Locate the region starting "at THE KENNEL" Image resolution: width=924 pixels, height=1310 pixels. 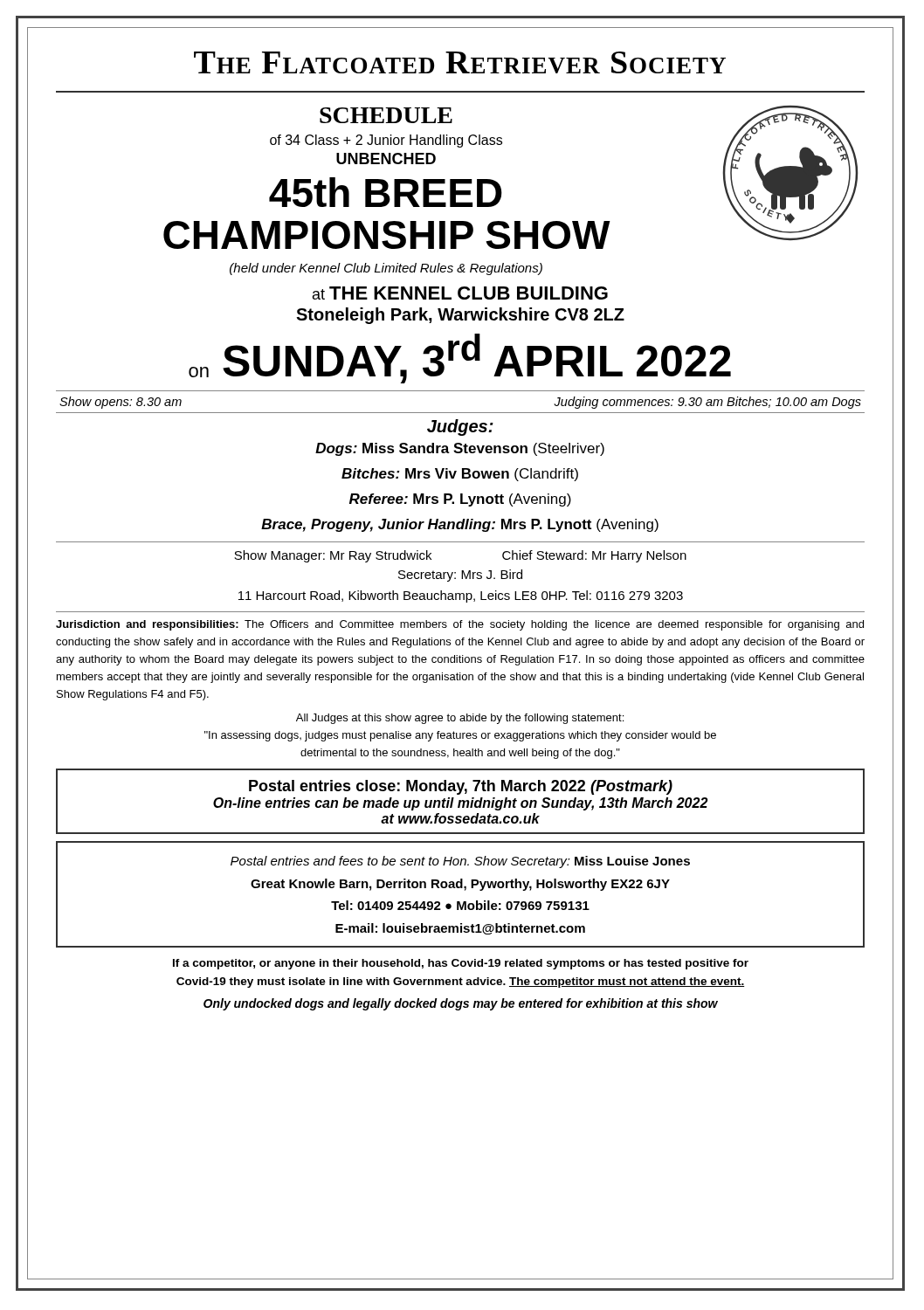click(x=460, y=303)
